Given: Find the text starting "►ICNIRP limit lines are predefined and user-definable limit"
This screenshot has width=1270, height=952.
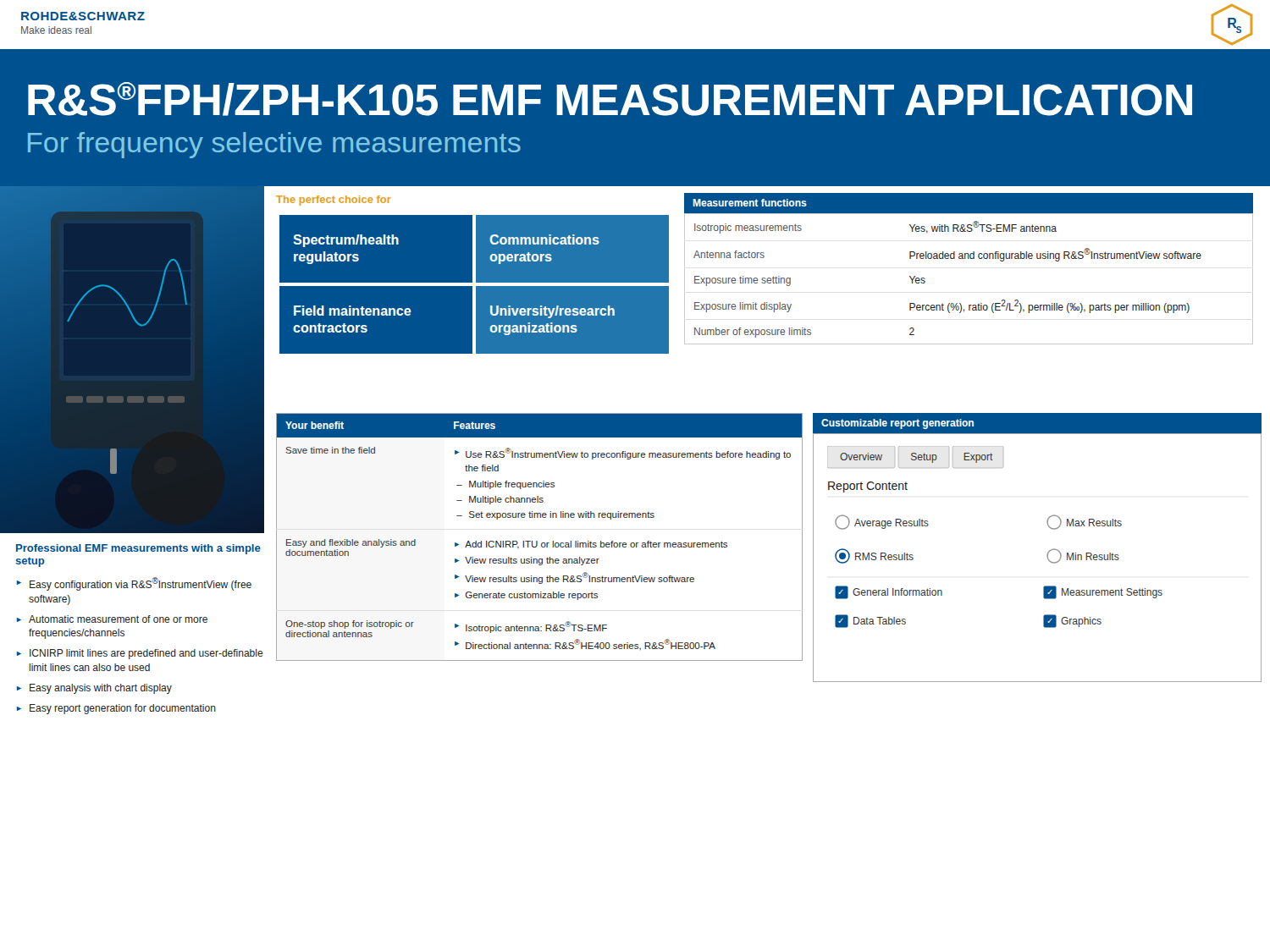Looking at the screenshot, I should click(x=139, y=661).
